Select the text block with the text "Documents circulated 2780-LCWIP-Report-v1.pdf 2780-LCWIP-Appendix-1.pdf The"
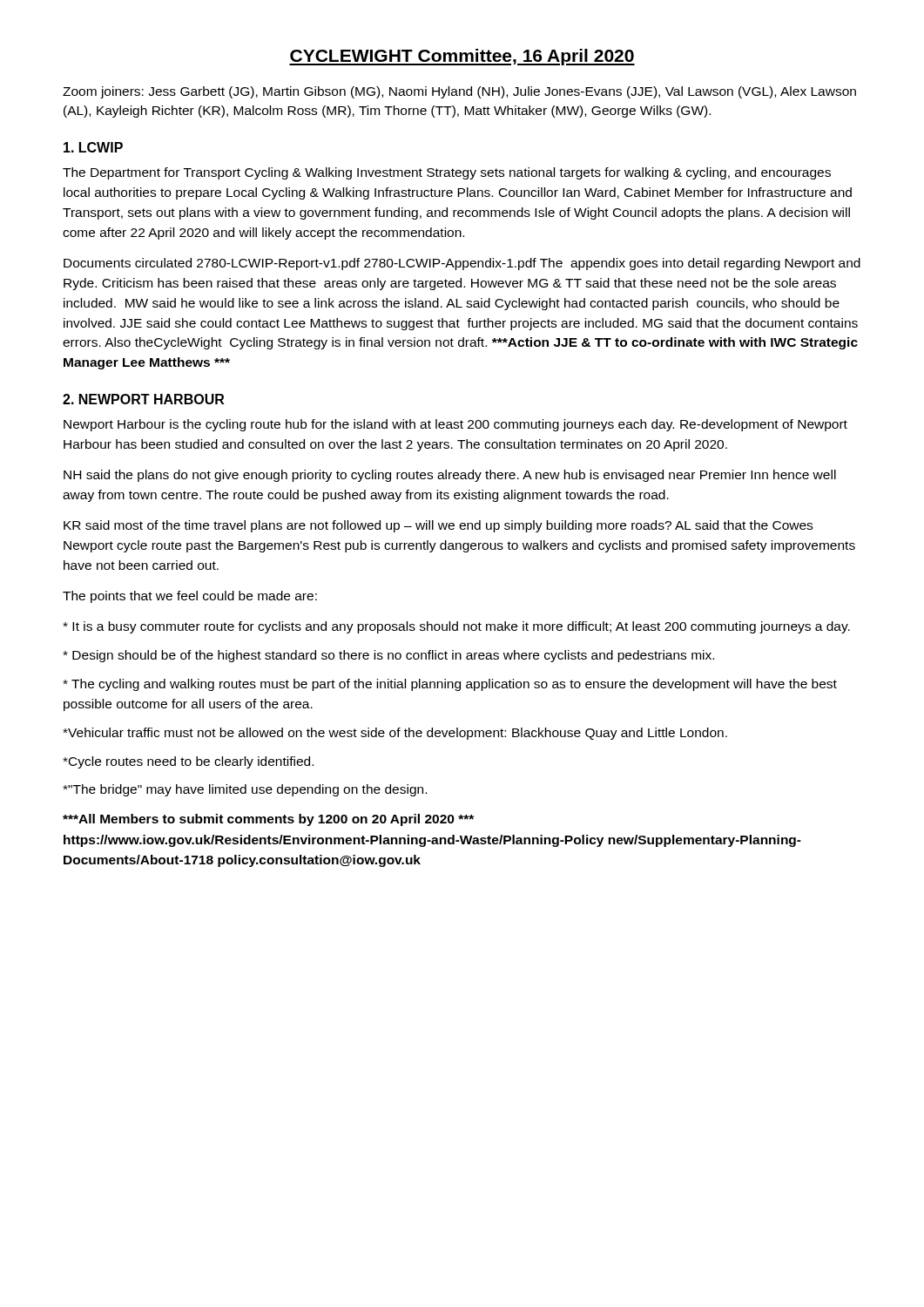The height and width of the screenshot is (1307, 924). (462, 312)
